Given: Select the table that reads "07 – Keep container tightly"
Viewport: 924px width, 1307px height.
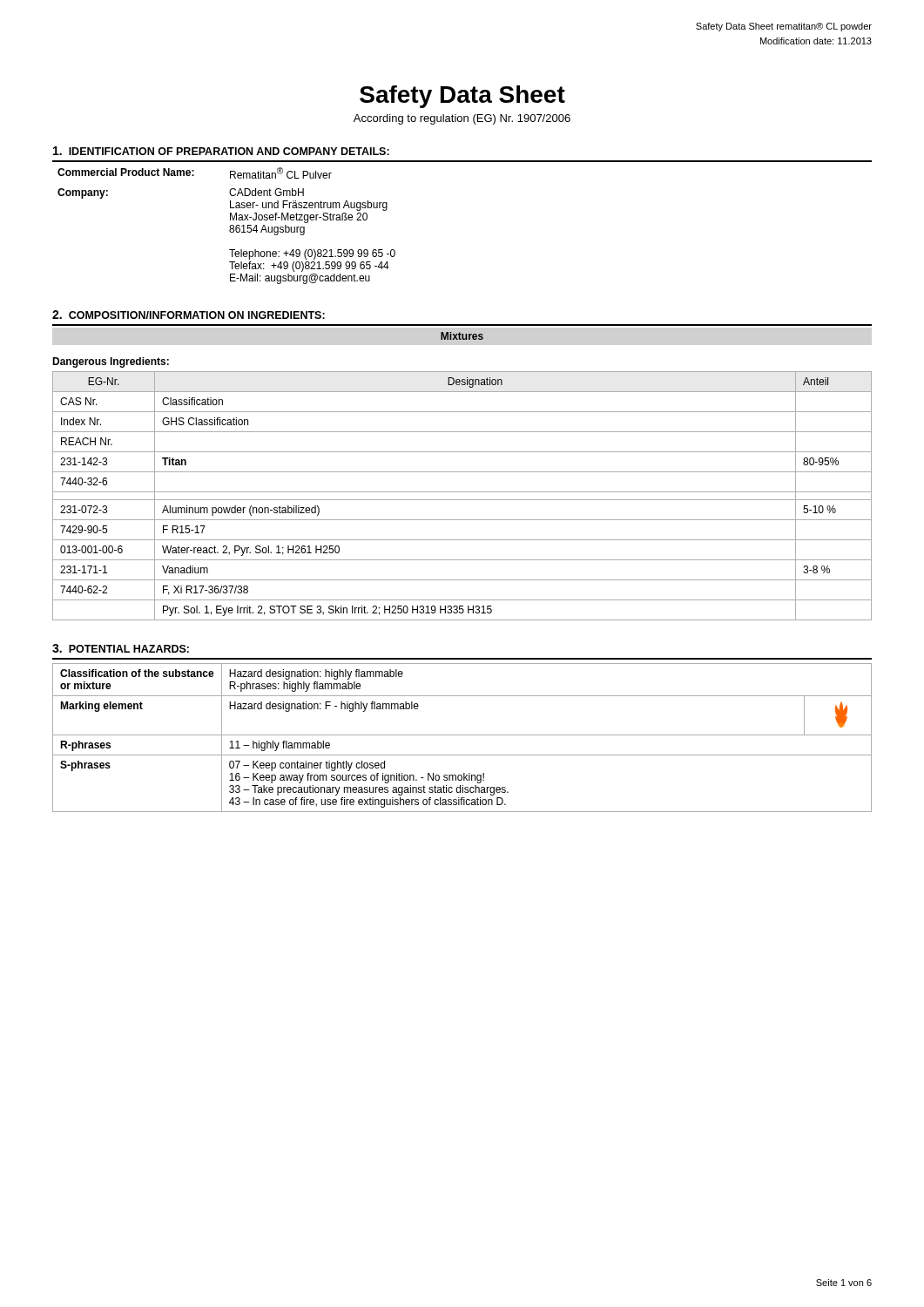Looking at the screenshot, I should 462,738.
